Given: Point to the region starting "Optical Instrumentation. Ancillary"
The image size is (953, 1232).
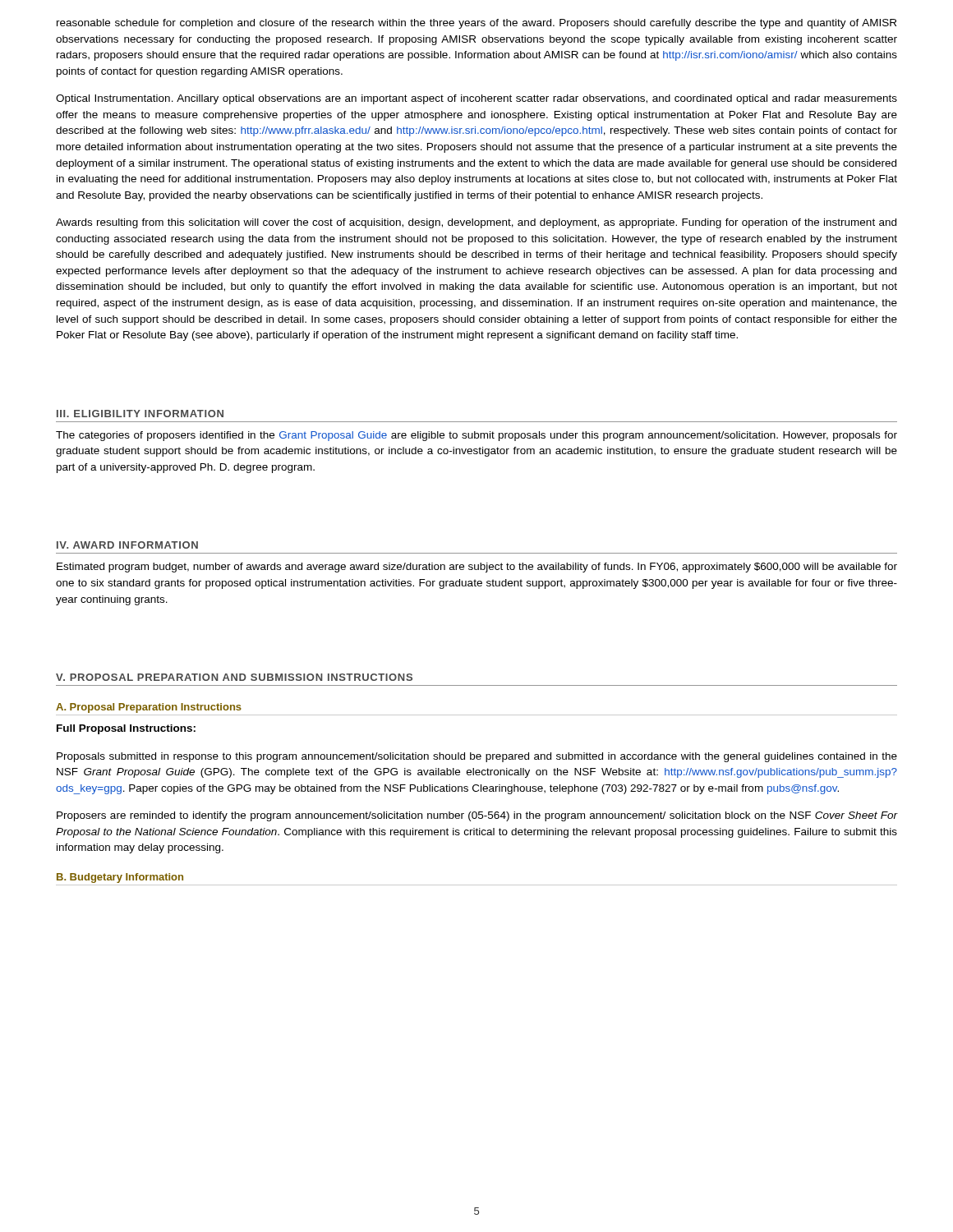Looking at the screenshot, I should coord(476,147).
